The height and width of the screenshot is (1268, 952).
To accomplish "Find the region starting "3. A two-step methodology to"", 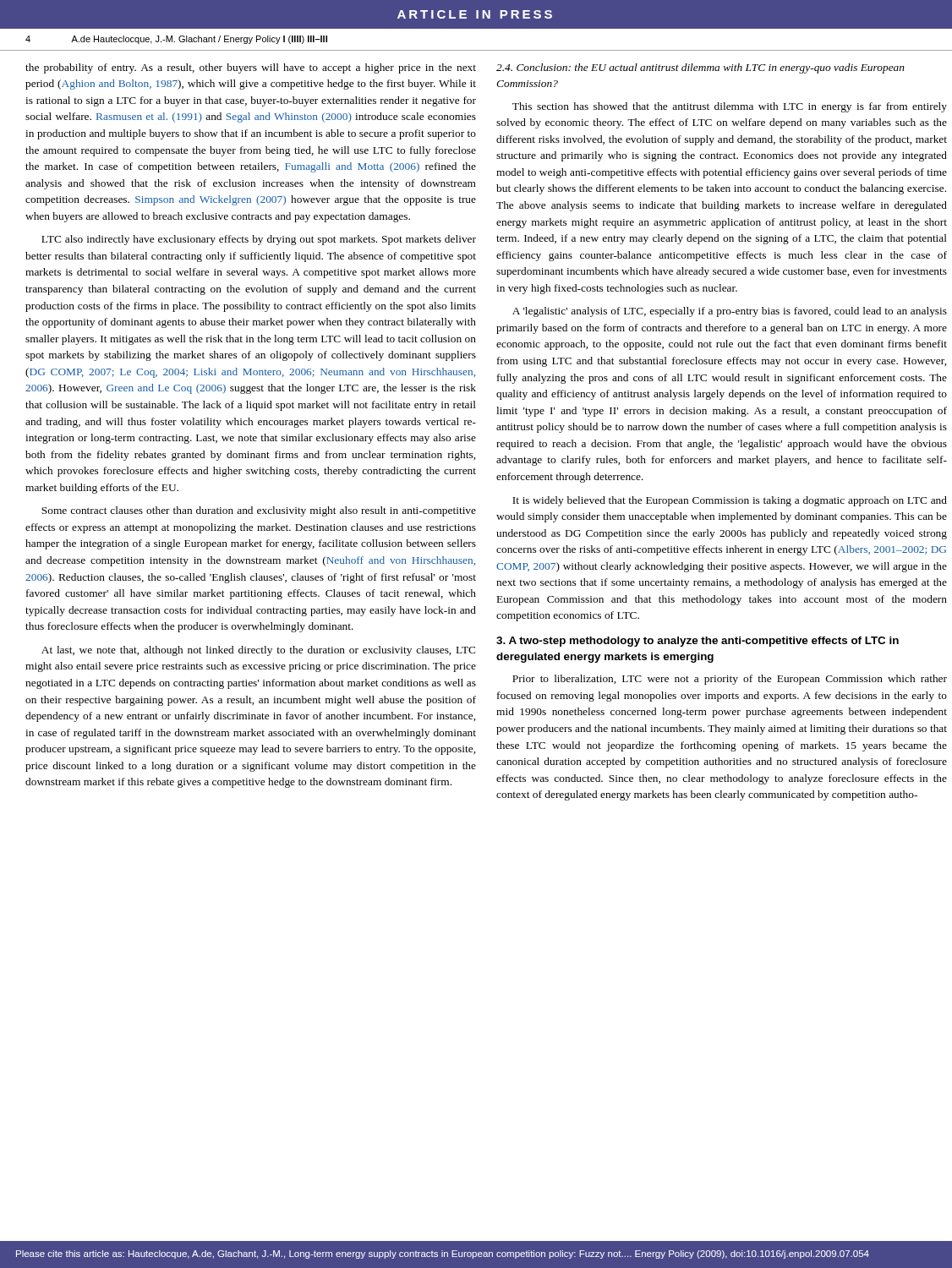I will coord(698,648).
